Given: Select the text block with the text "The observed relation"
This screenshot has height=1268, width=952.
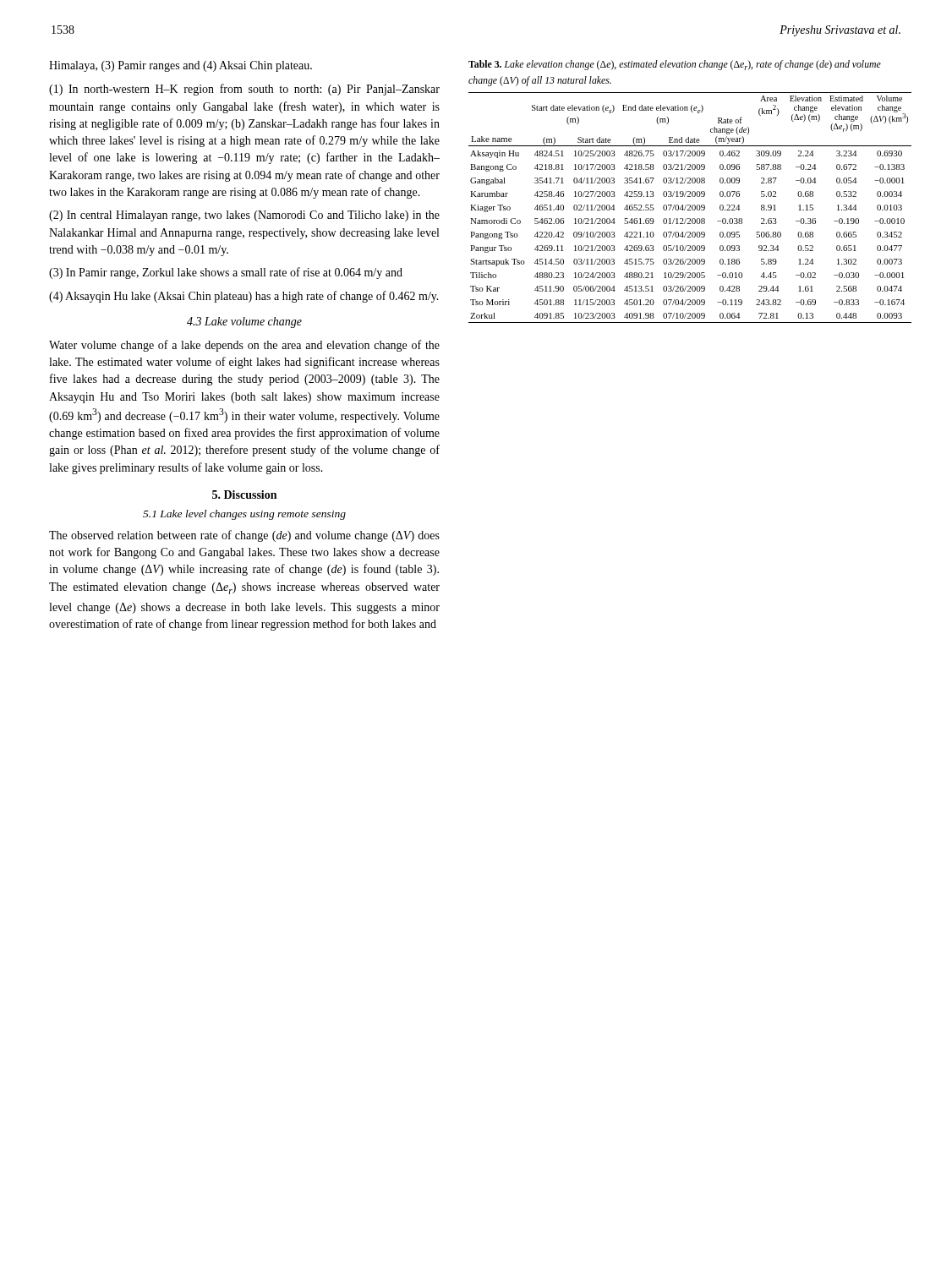Looking at the screenshot, I should (x=244, y=580).
